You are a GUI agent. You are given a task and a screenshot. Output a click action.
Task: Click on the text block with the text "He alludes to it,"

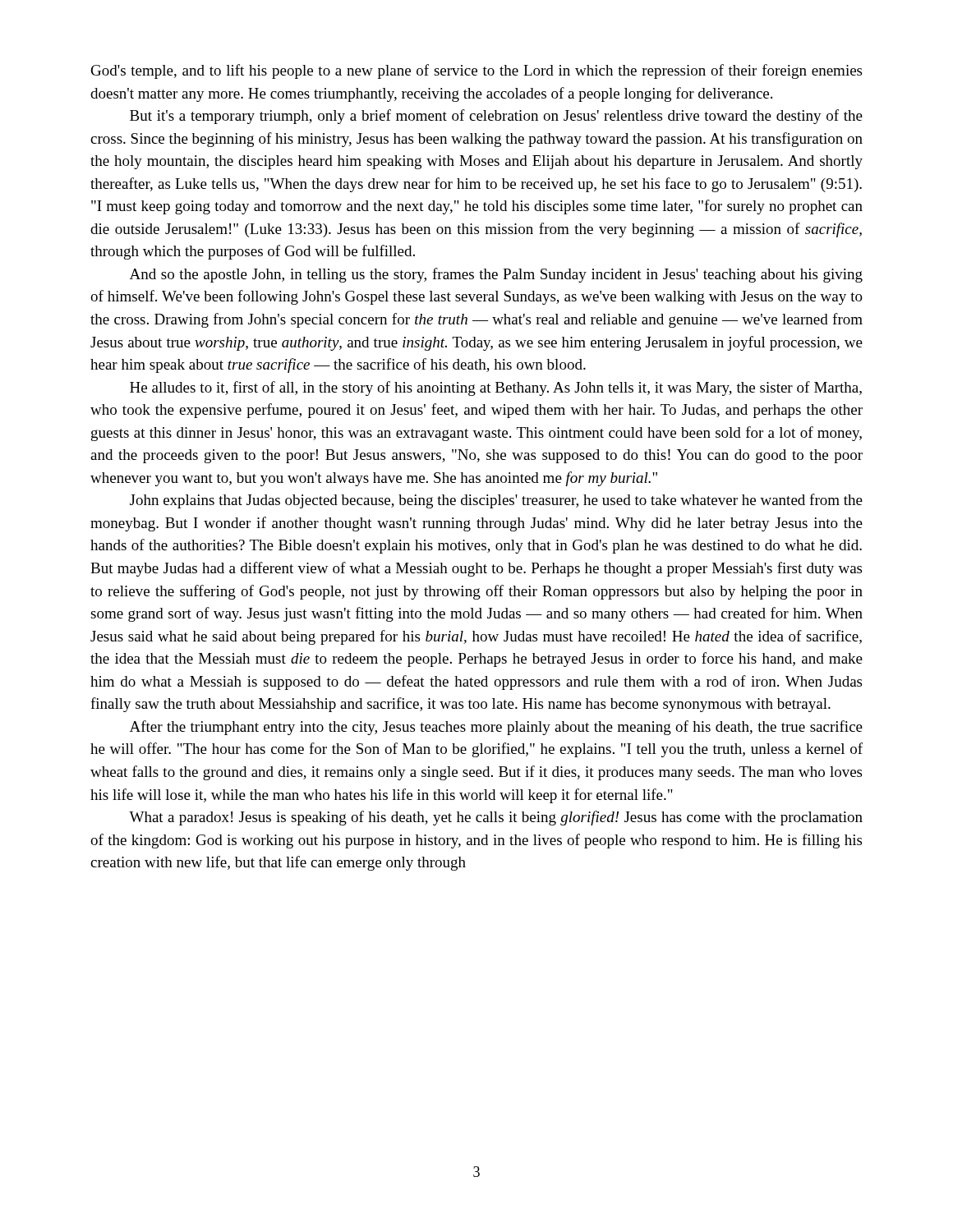coord(476,432)
